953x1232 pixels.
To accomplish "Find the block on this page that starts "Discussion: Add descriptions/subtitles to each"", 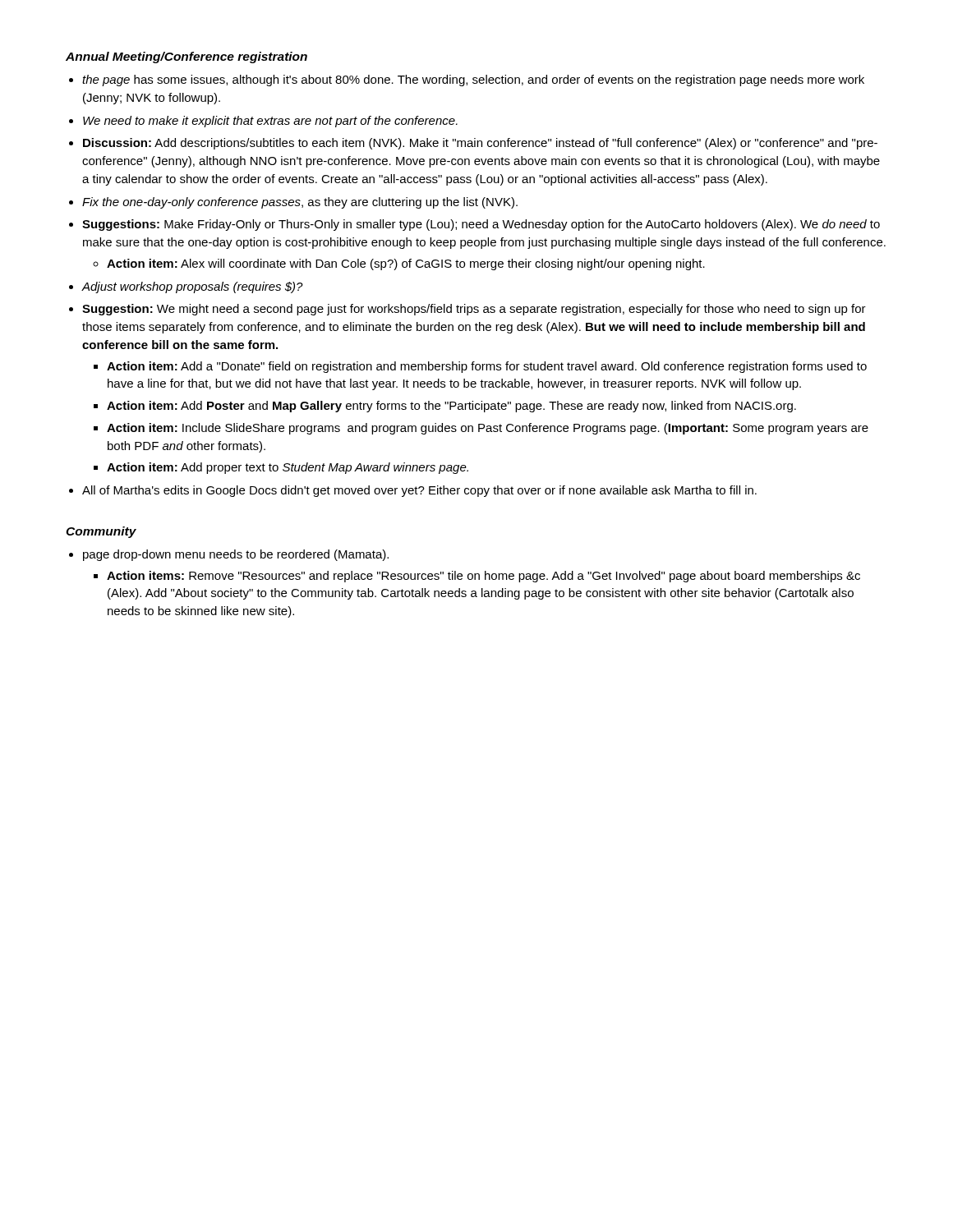I will tap(481, 161).
